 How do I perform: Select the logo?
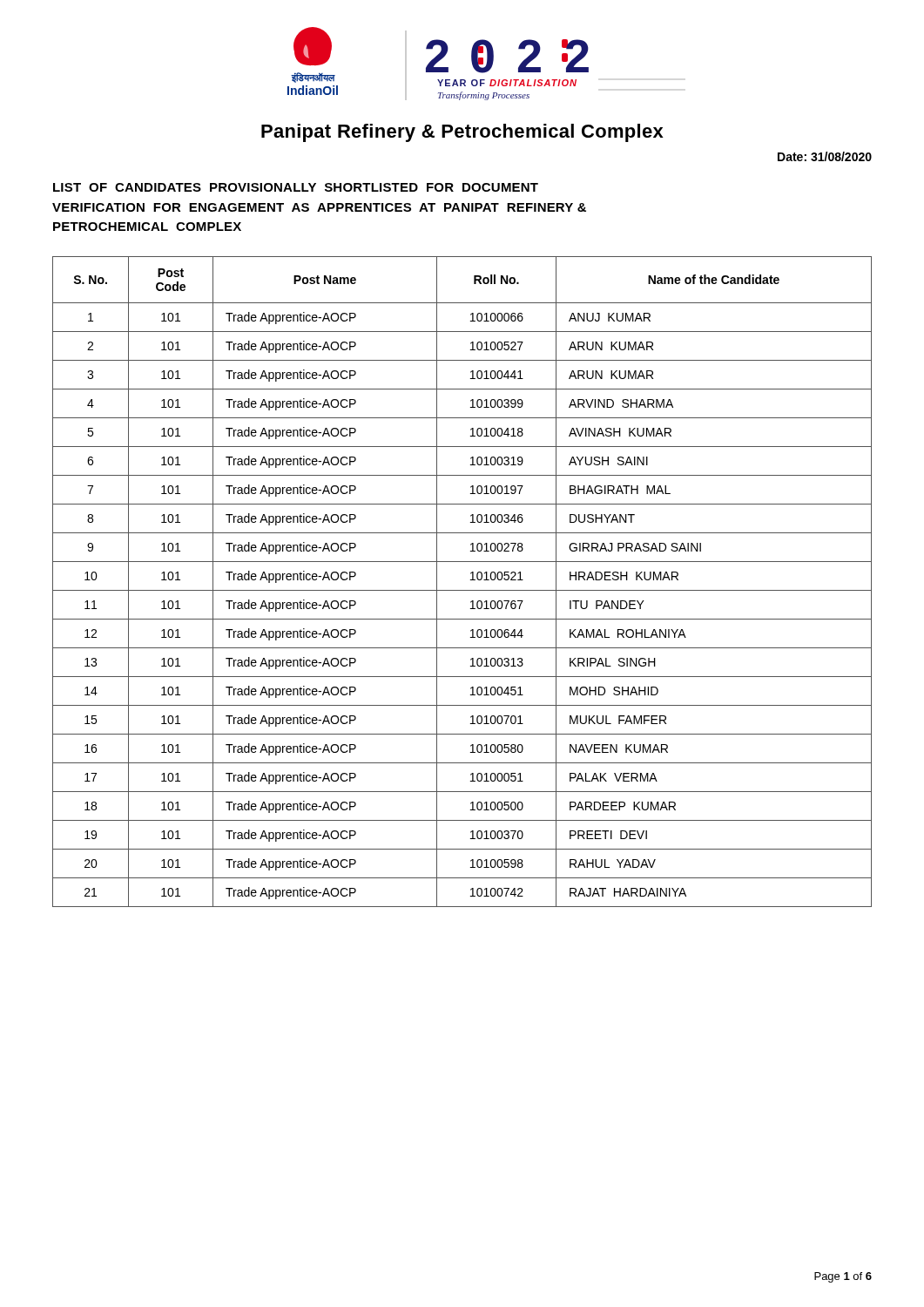click(x=462, y=65)
